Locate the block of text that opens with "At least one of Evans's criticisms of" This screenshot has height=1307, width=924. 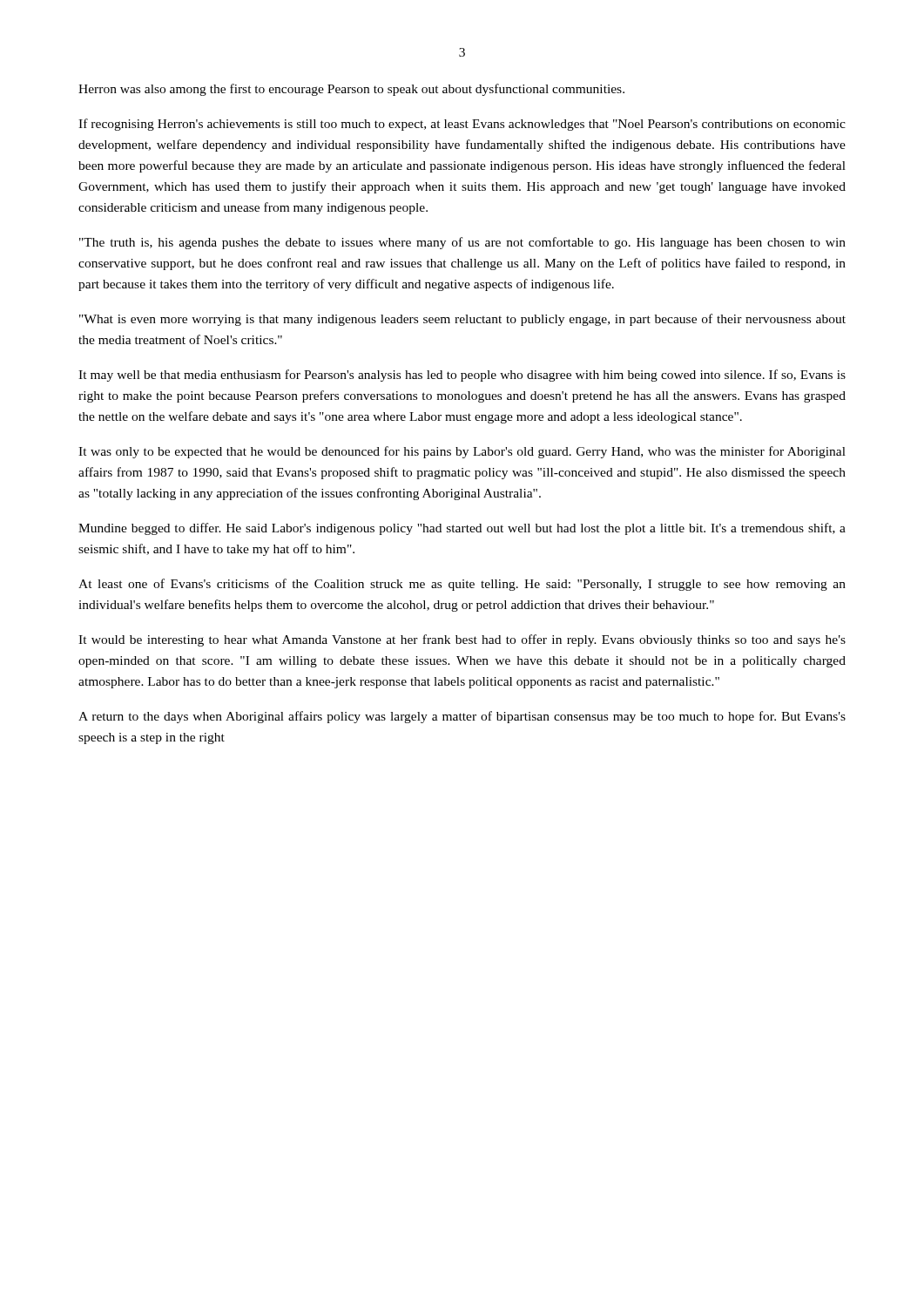pos(462,595)
